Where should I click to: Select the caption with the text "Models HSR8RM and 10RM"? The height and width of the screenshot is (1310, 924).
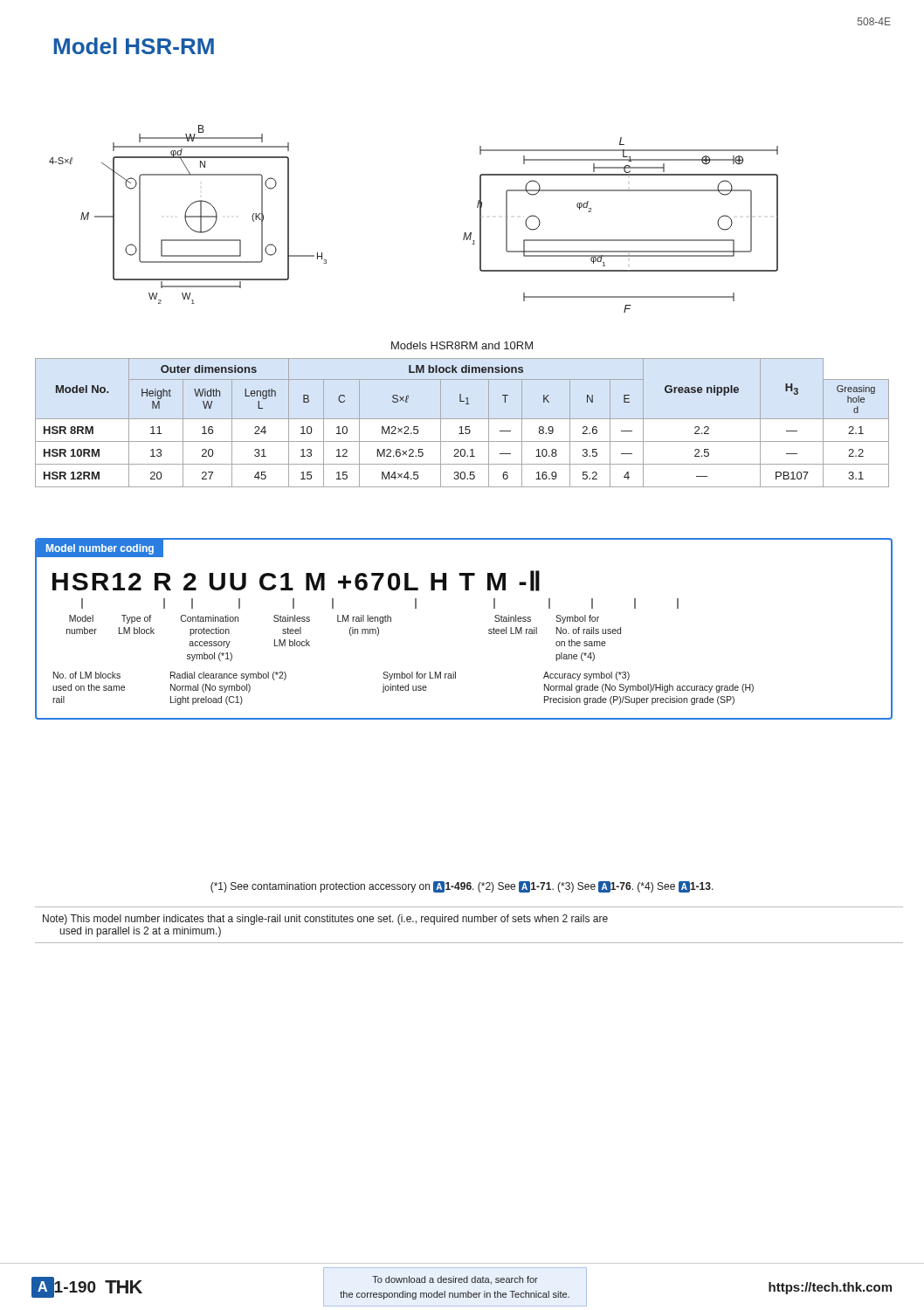(x=462, y=345)
